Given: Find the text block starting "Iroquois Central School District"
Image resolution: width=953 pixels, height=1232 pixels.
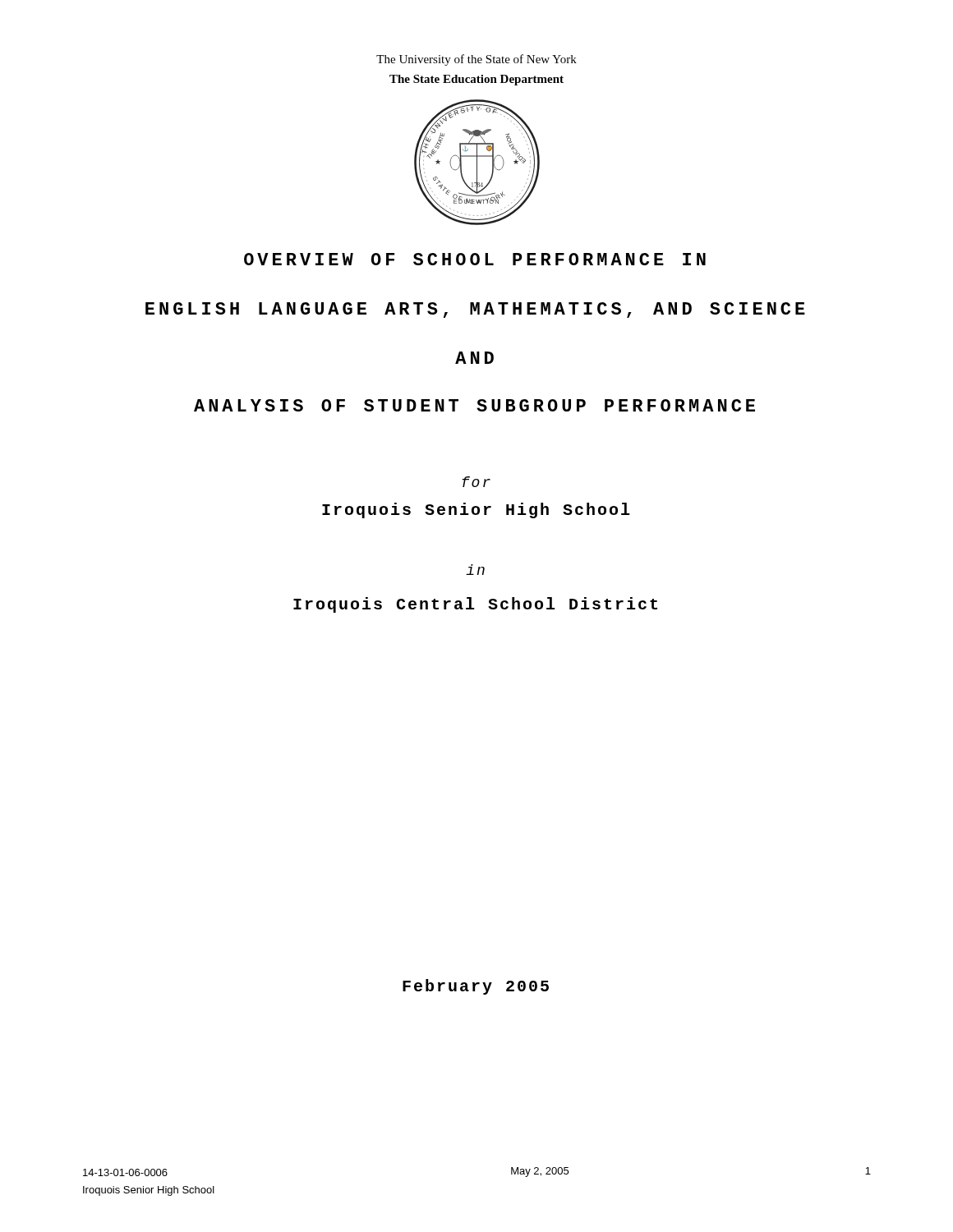Looking at the screenshot, I should click(476, 605).
